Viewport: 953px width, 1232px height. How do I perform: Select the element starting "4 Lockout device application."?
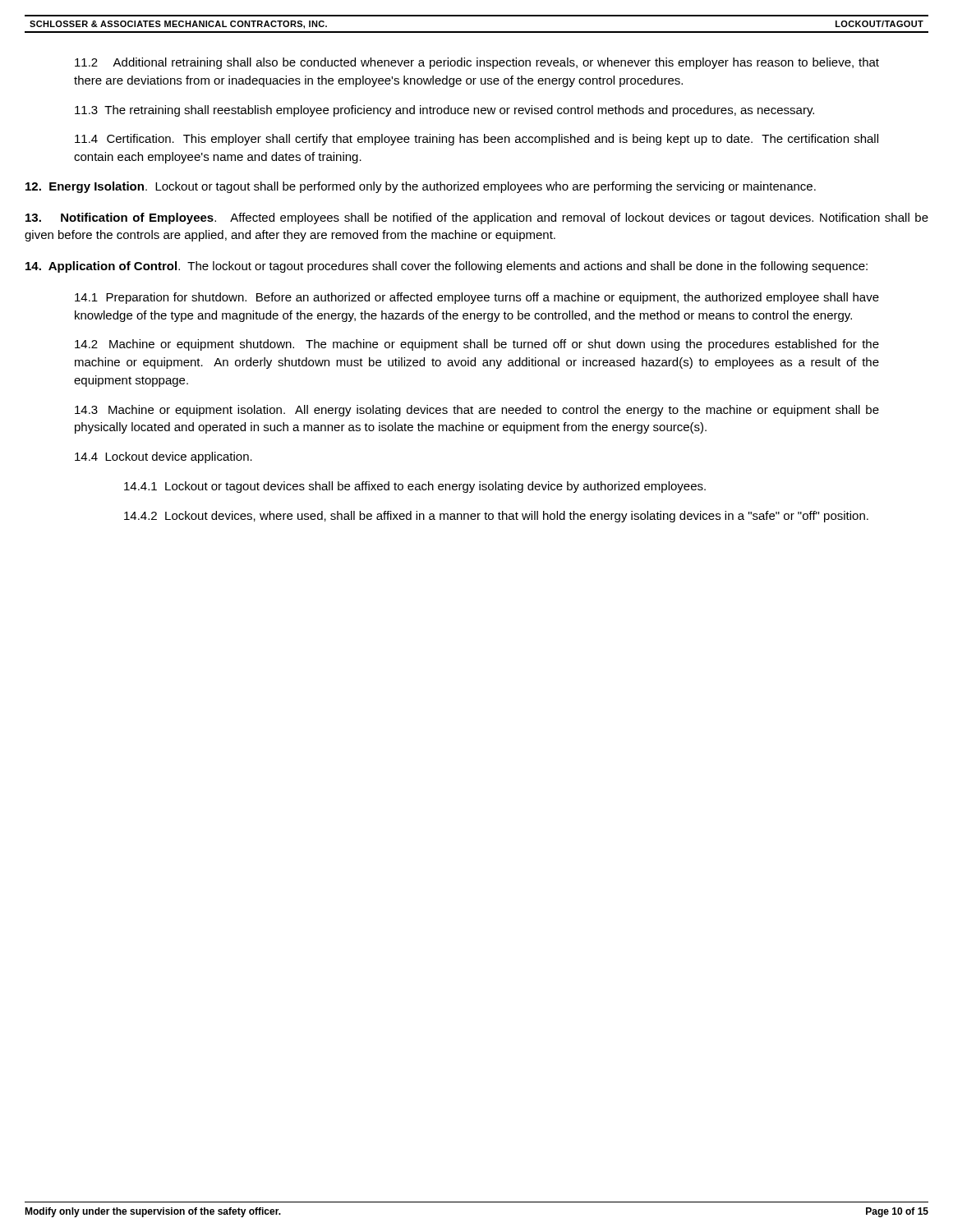pyautogui.click(x=163, y=456)
